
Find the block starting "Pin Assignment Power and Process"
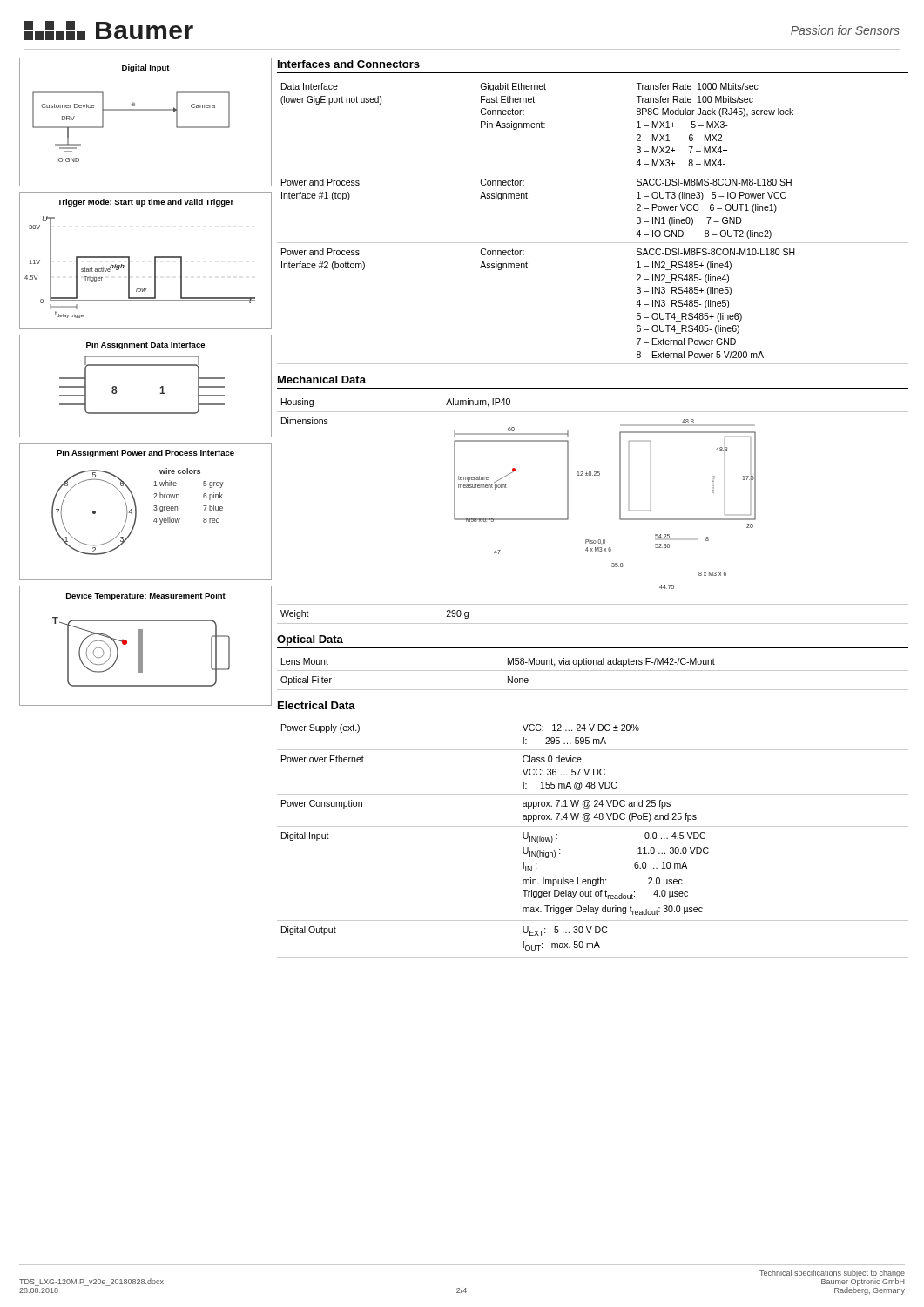pyautogui.click(x=145, y=453)
